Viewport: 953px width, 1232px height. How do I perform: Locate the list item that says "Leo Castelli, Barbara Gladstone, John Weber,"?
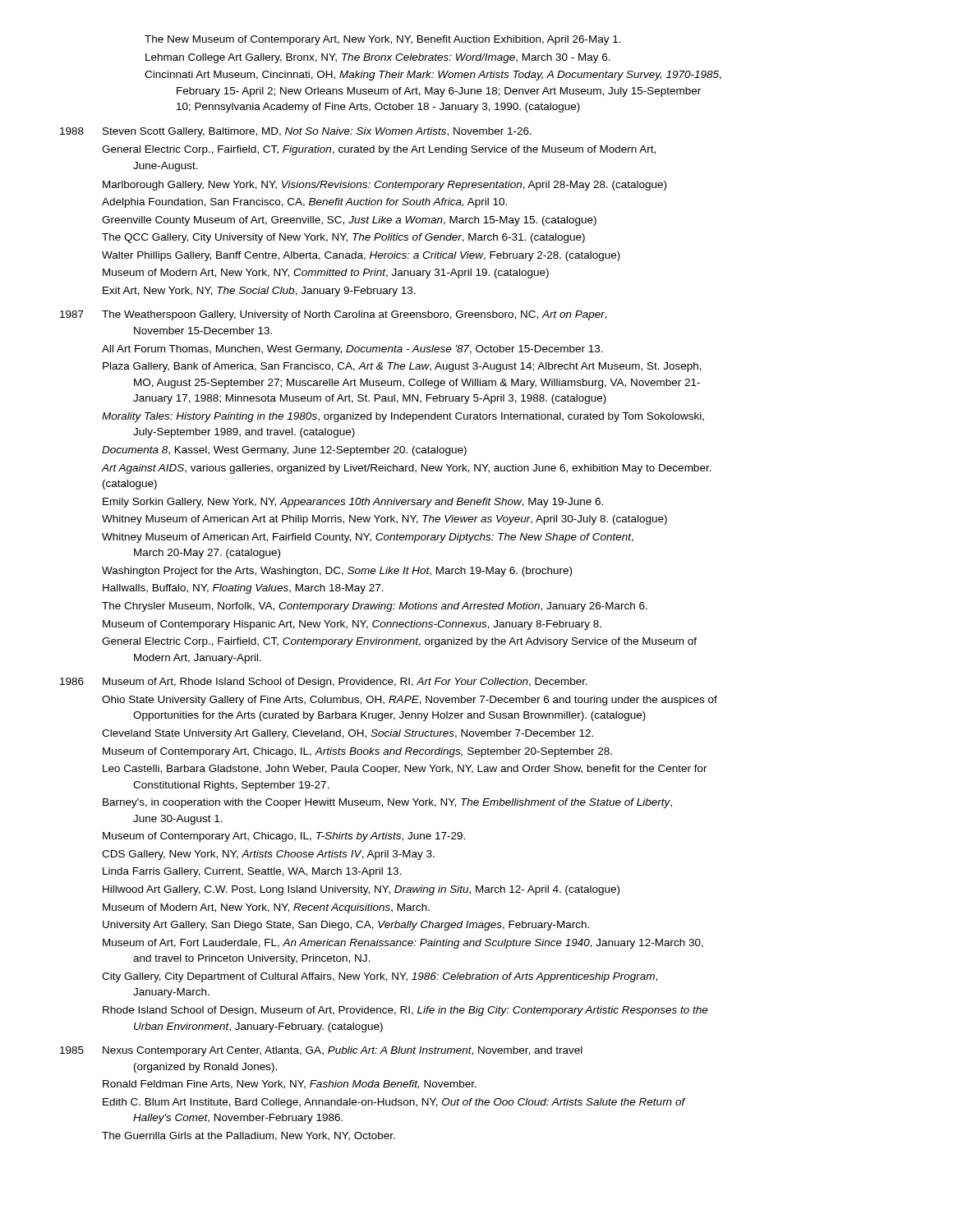[404, 776]
